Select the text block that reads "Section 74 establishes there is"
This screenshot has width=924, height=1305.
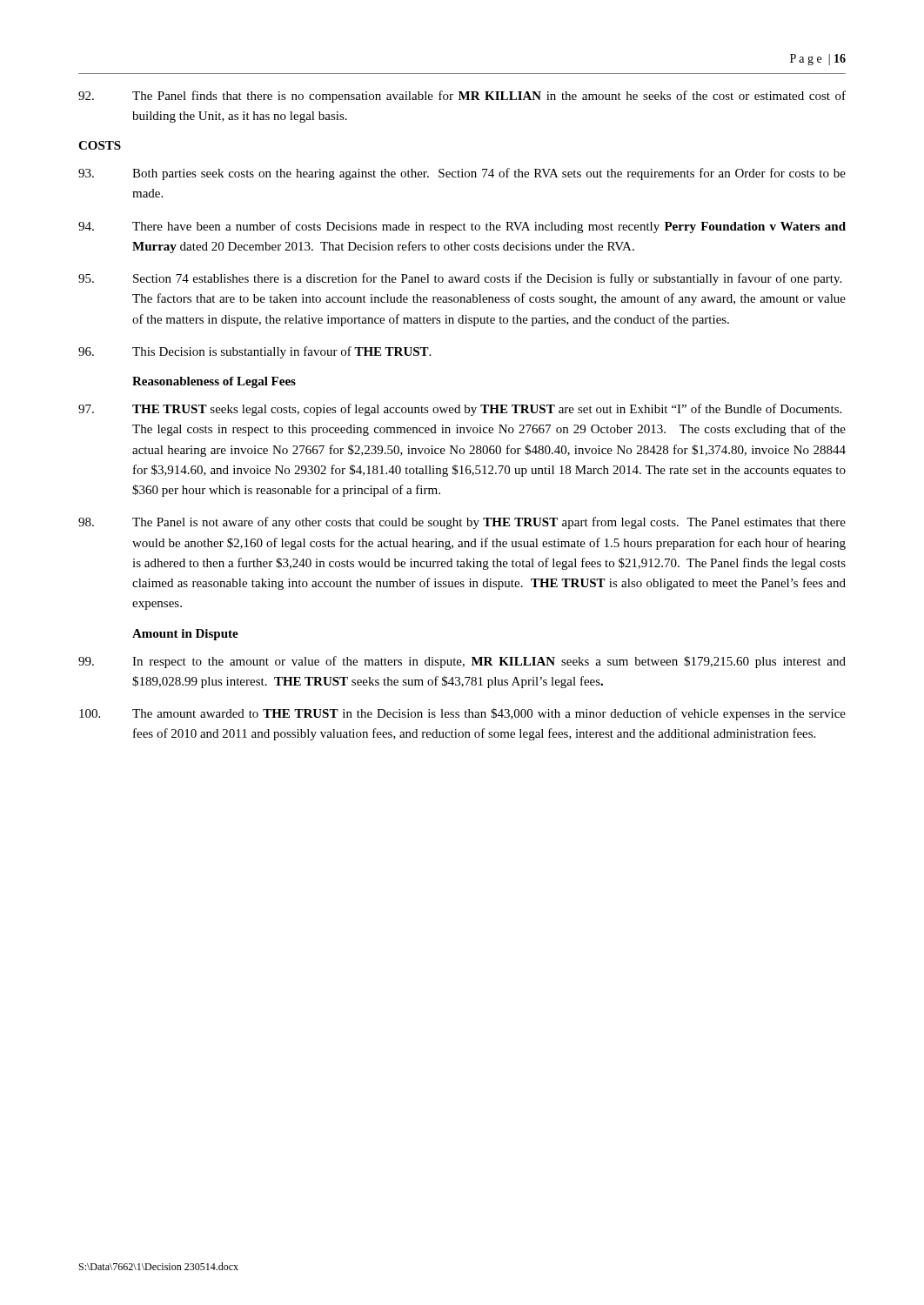pos(462,299)
